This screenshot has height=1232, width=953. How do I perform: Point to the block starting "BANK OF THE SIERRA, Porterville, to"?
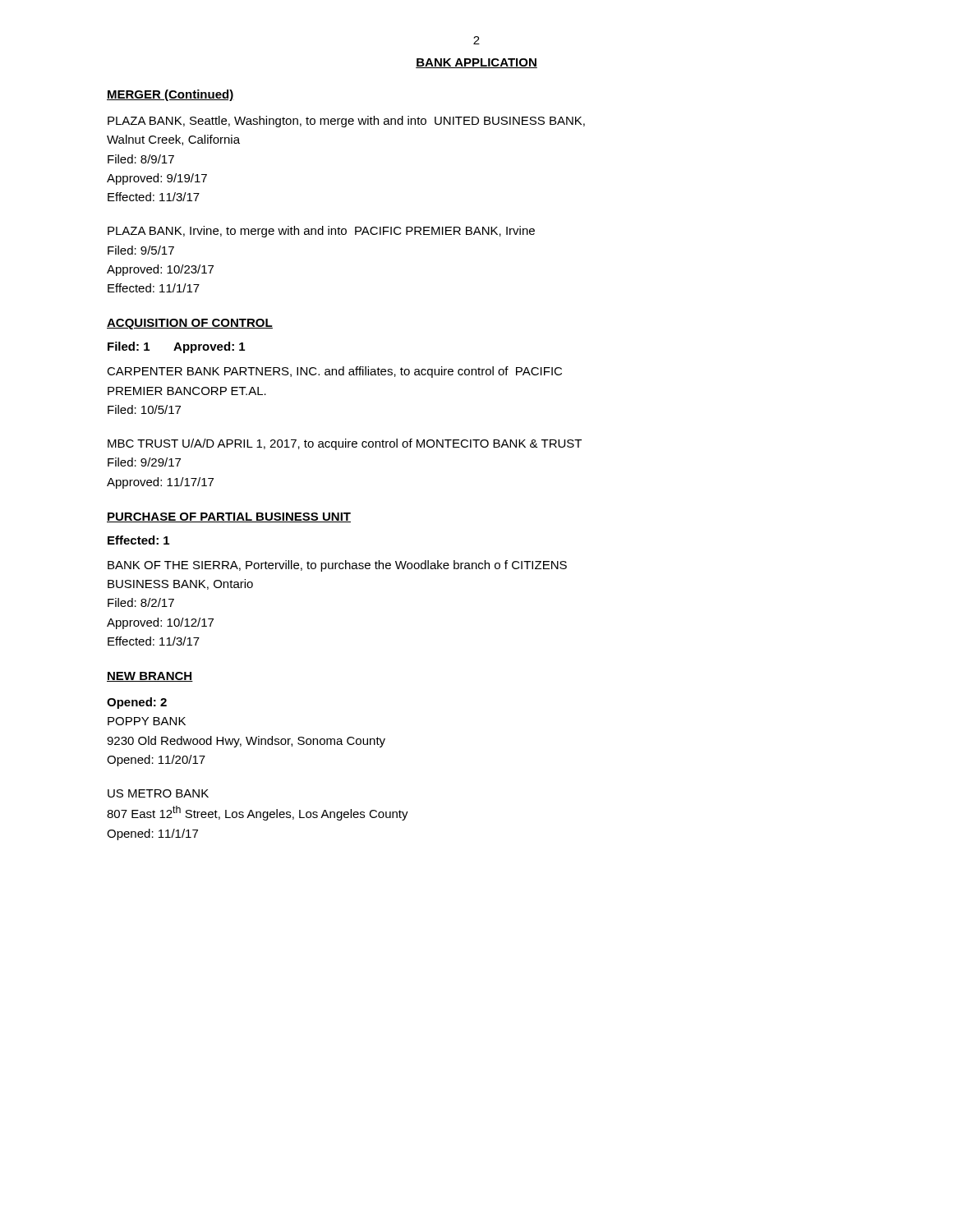(x=337, y=566)
